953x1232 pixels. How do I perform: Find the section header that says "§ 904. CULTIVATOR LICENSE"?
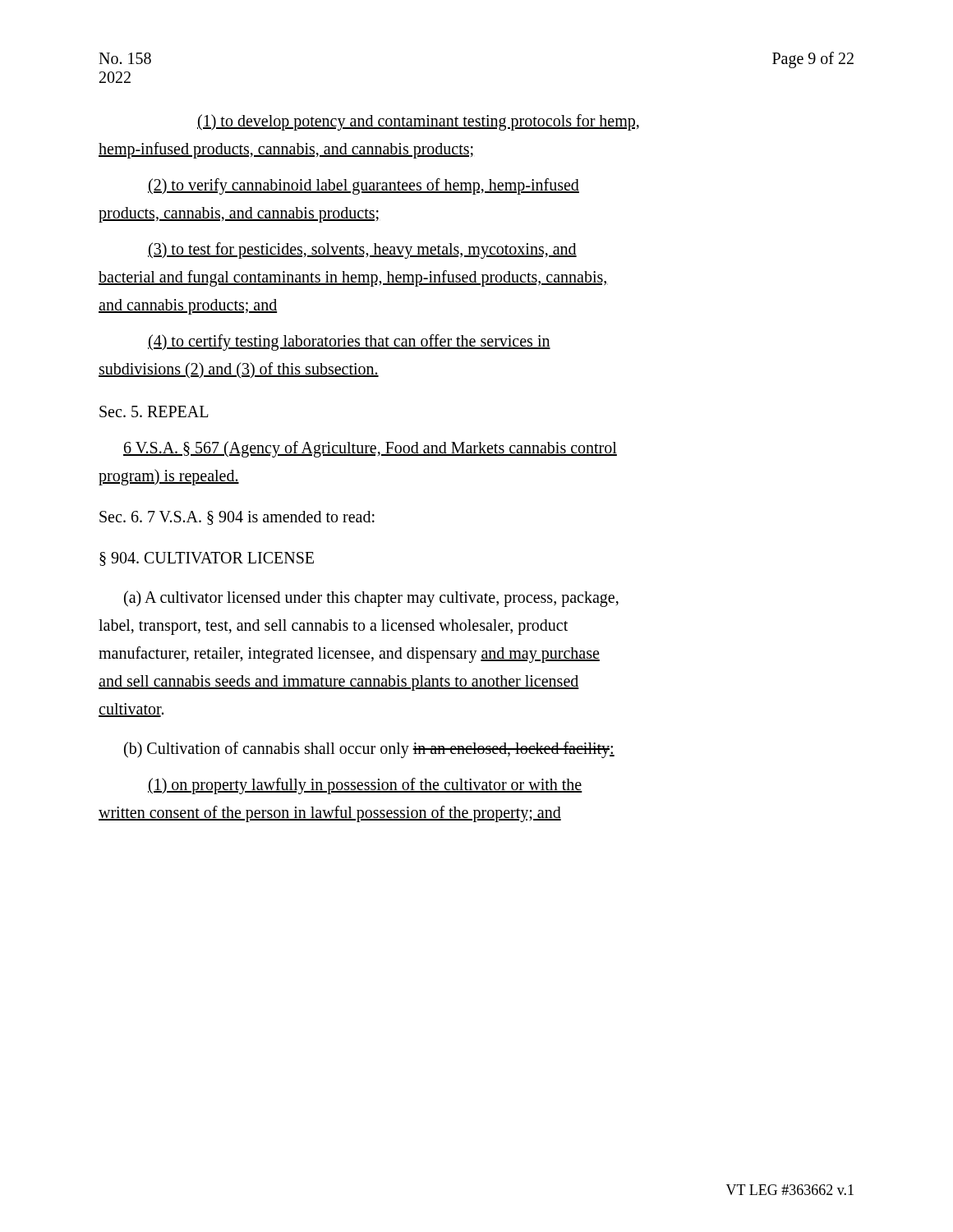pyautogui.click(x=207, y=559)
